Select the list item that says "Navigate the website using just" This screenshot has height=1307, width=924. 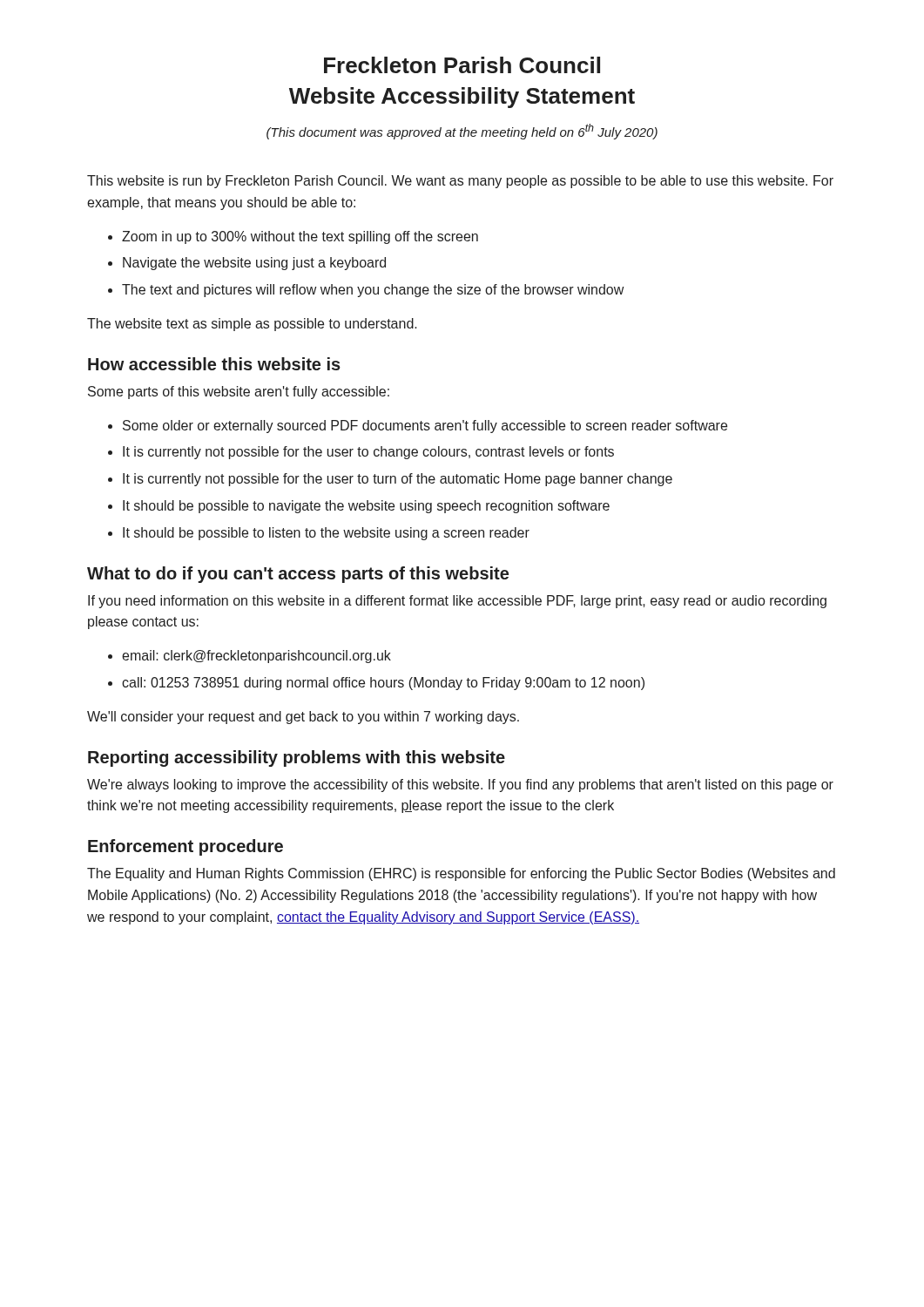pyautogui.click(x=254, y=263)
